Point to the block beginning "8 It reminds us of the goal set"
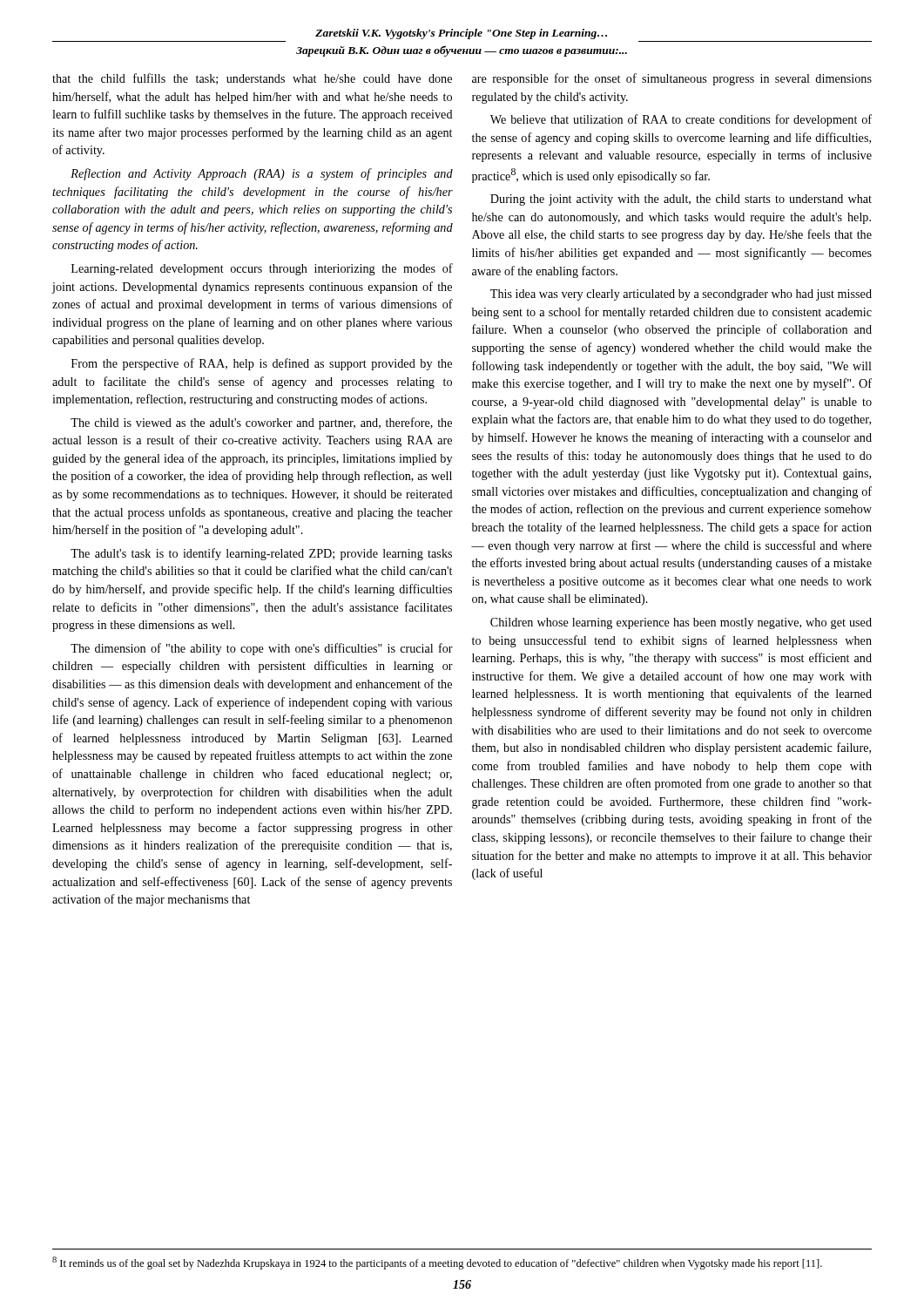Viewport: 924px width, 1307px height. [437, 1262]
